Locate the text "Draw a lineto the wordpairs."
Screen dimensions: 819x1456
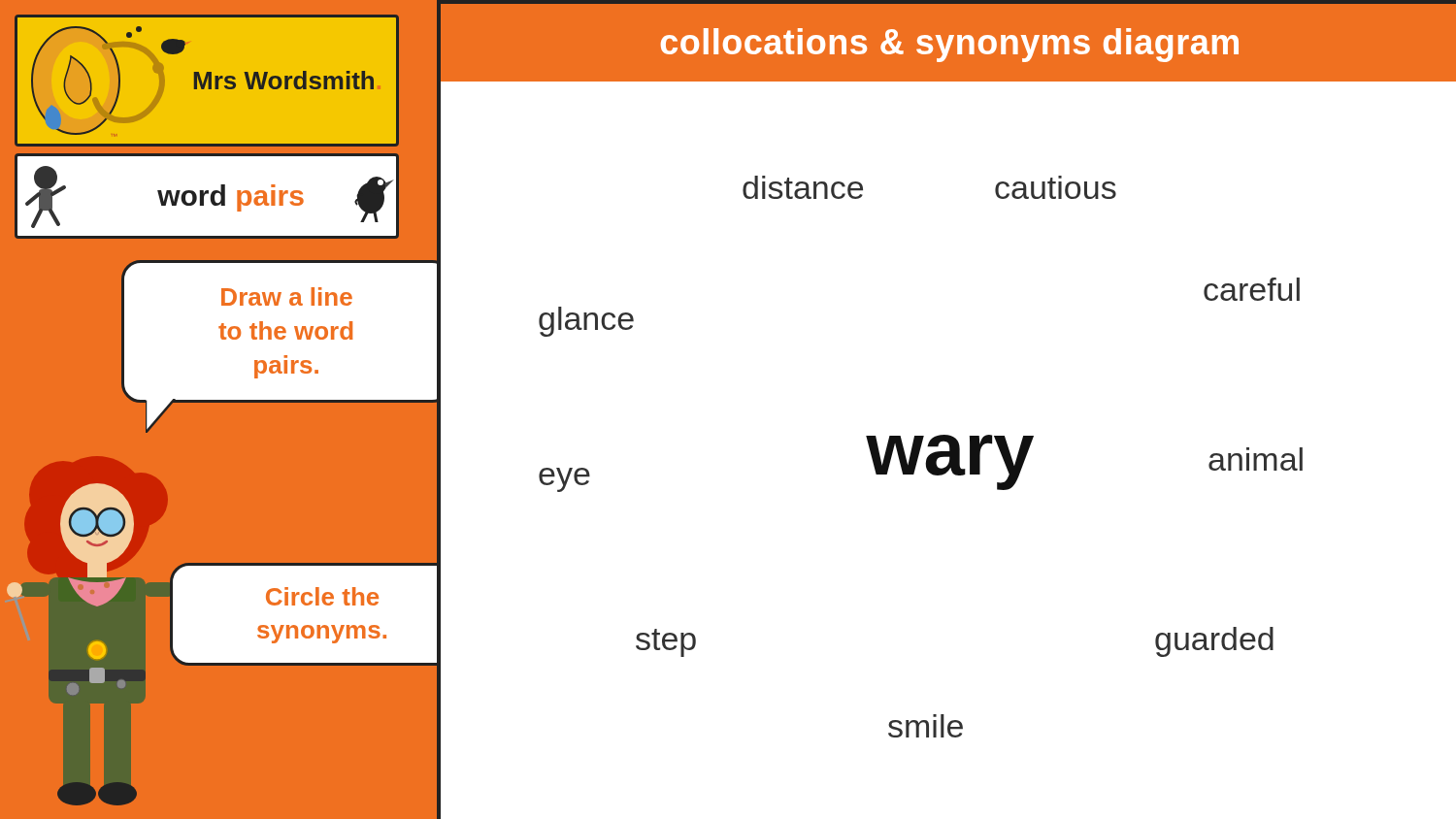286,342
